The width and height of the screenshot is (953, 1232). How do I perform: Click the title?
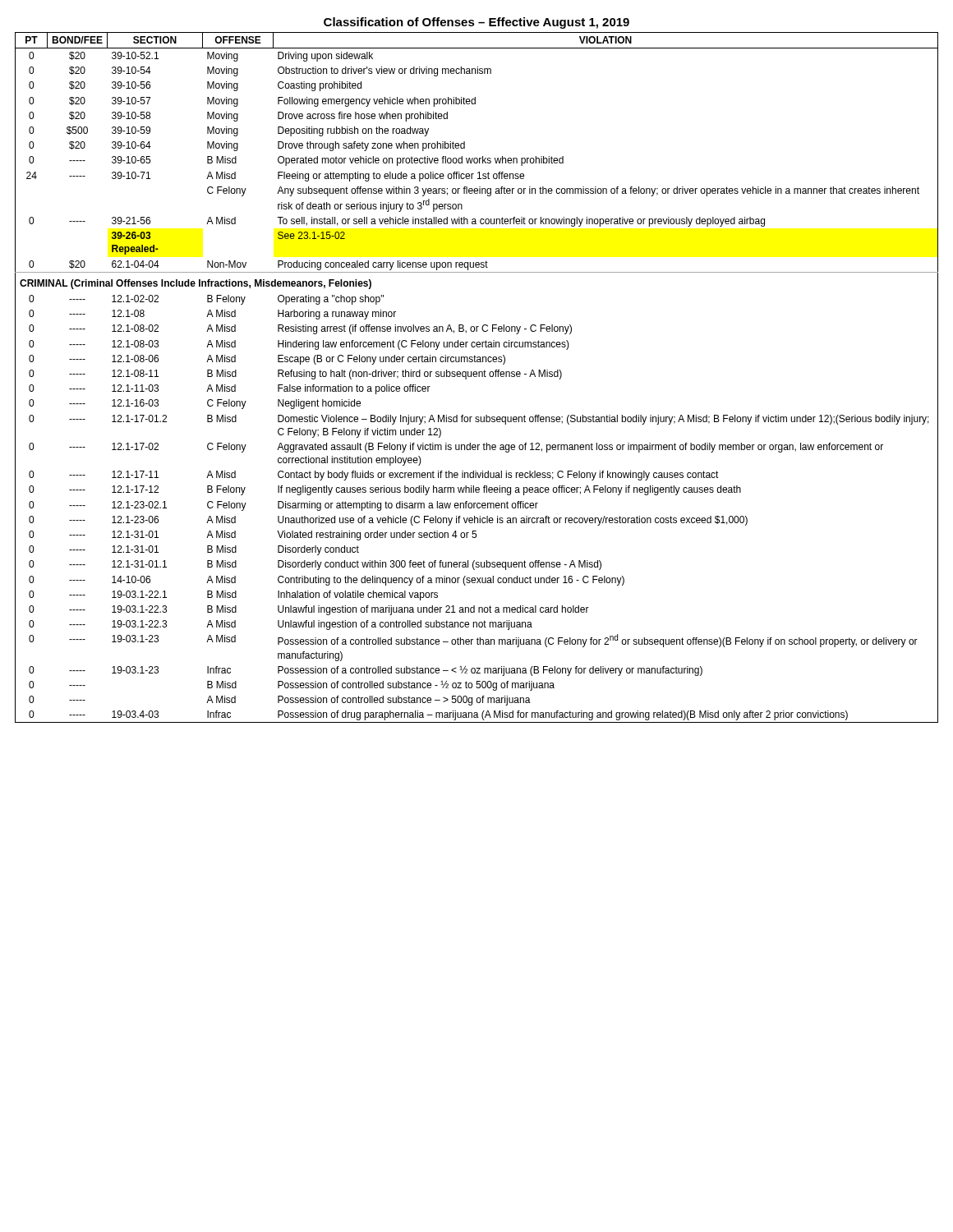pyautogui.click(x=476, y=22)
